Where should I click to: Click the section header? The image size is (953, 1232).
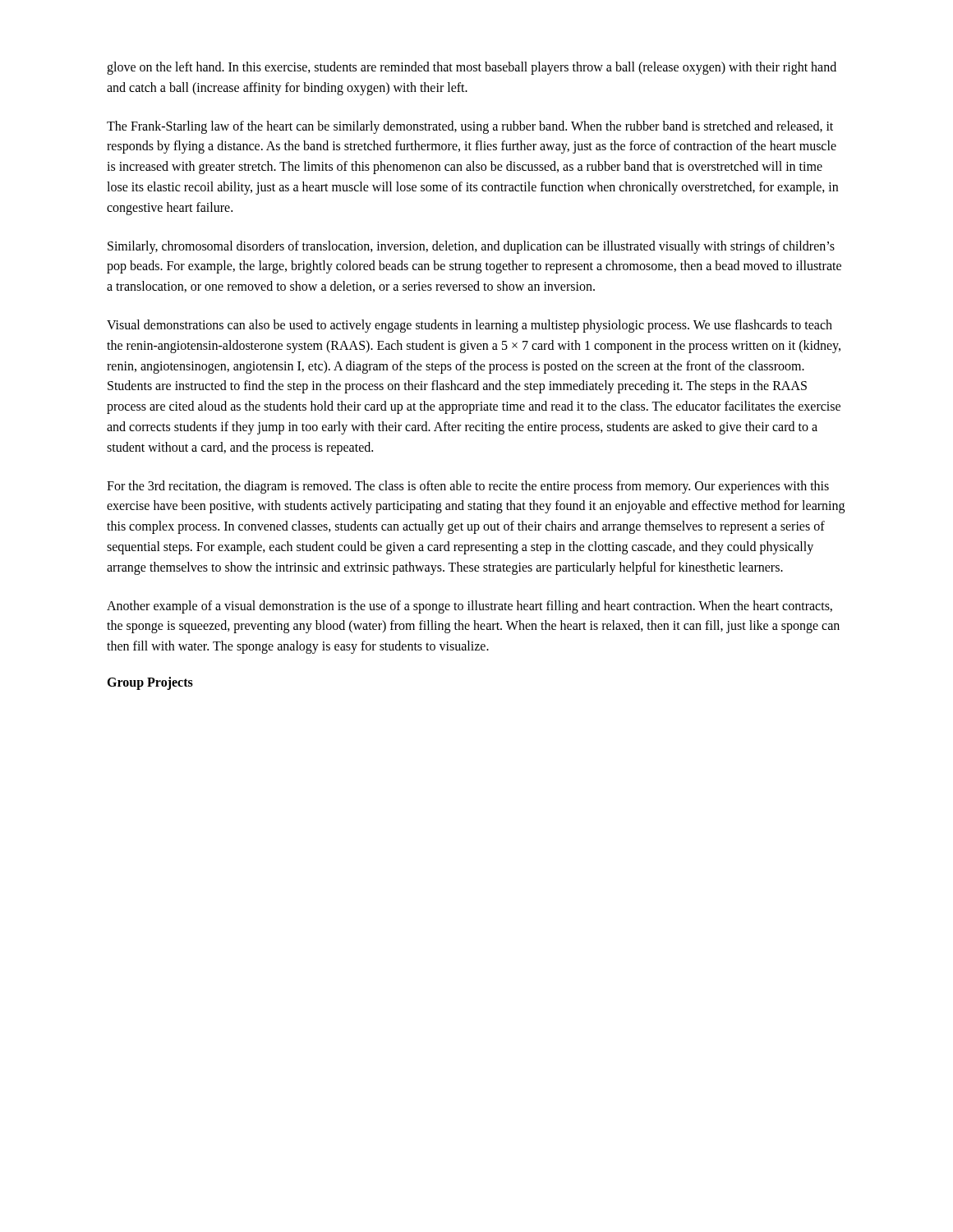(x=150, y=682)
